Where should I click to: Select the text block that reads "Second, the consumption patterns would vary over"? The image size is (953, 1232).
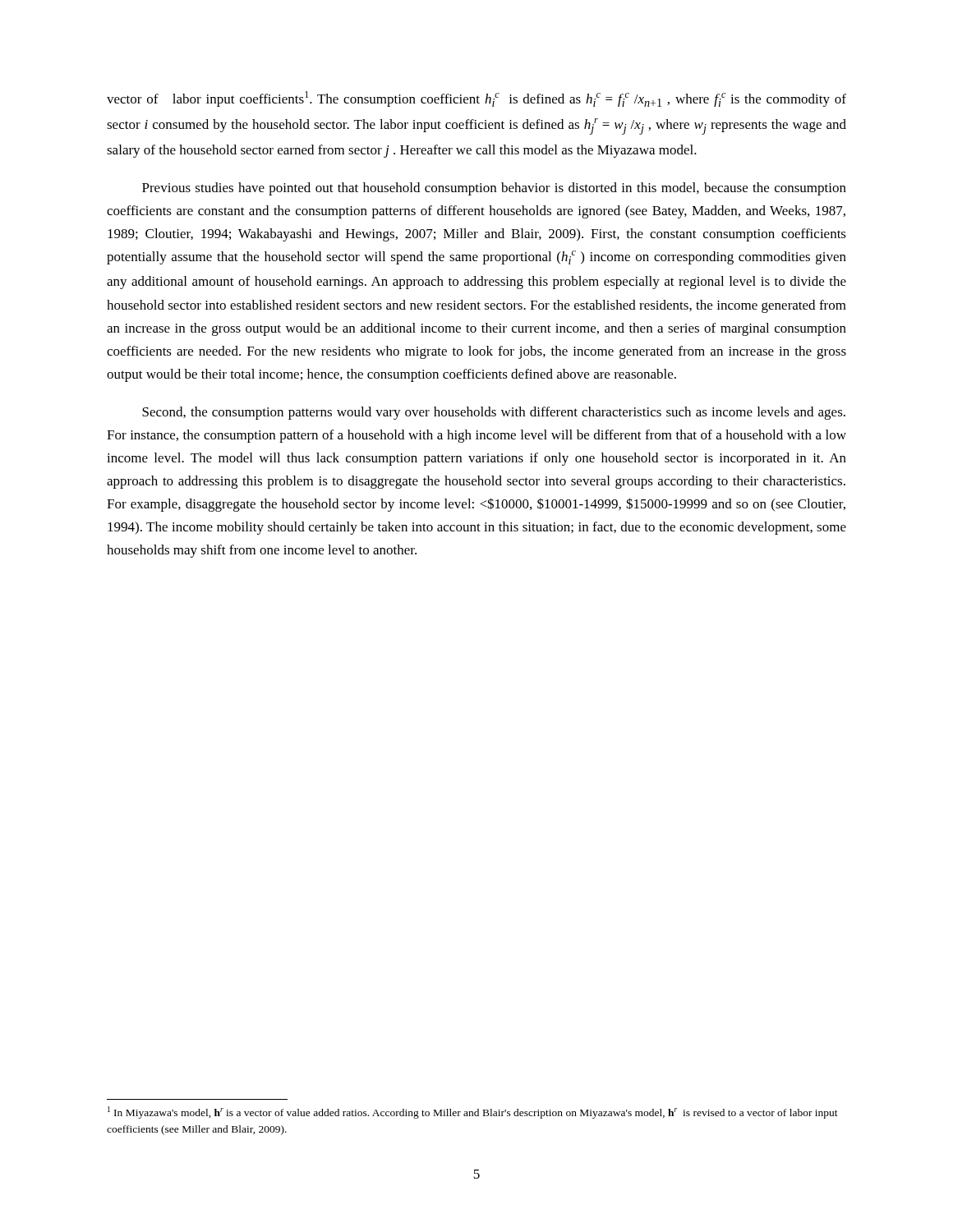point(476,481)
